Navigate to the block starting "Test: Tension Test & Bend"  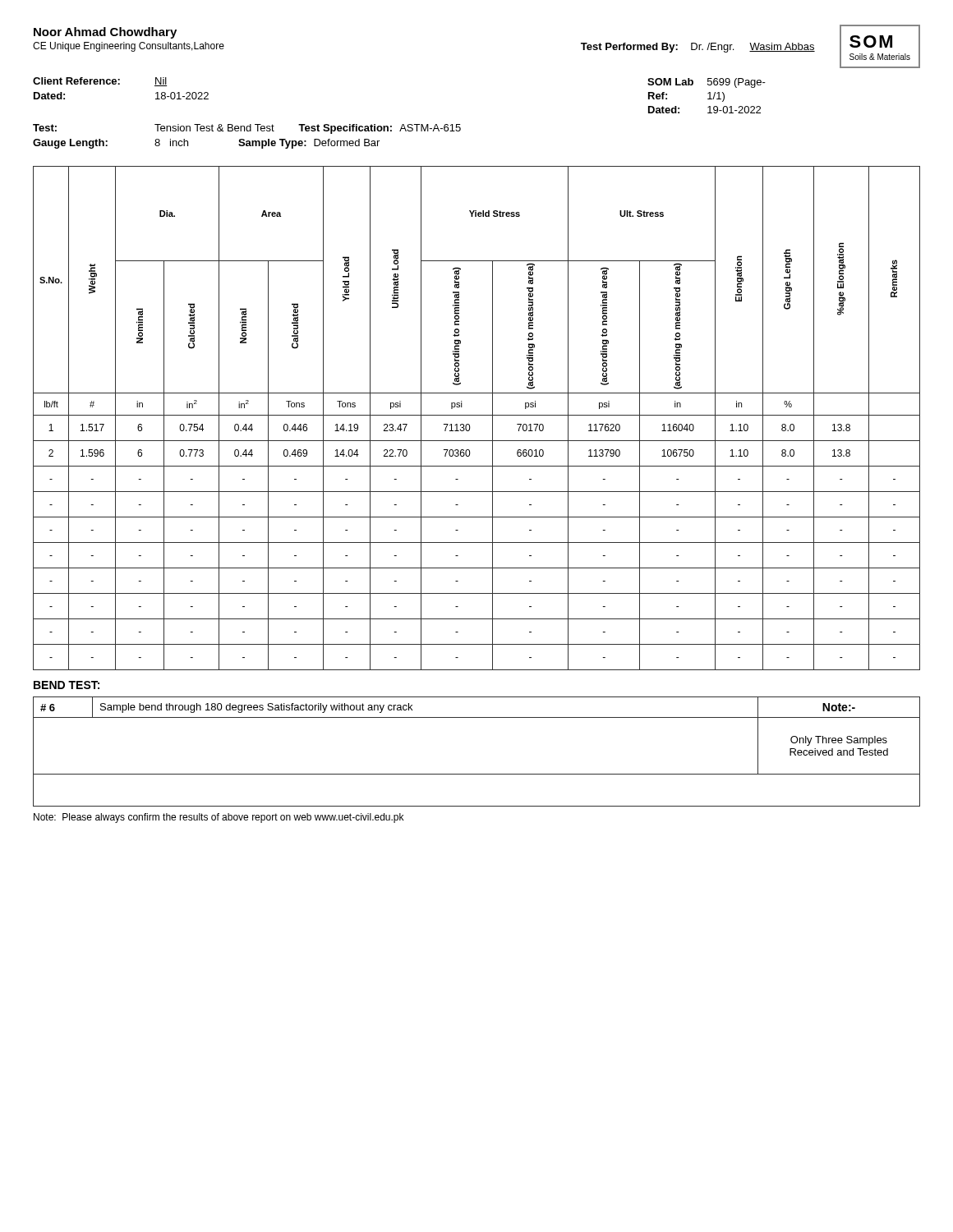(247, 129)
